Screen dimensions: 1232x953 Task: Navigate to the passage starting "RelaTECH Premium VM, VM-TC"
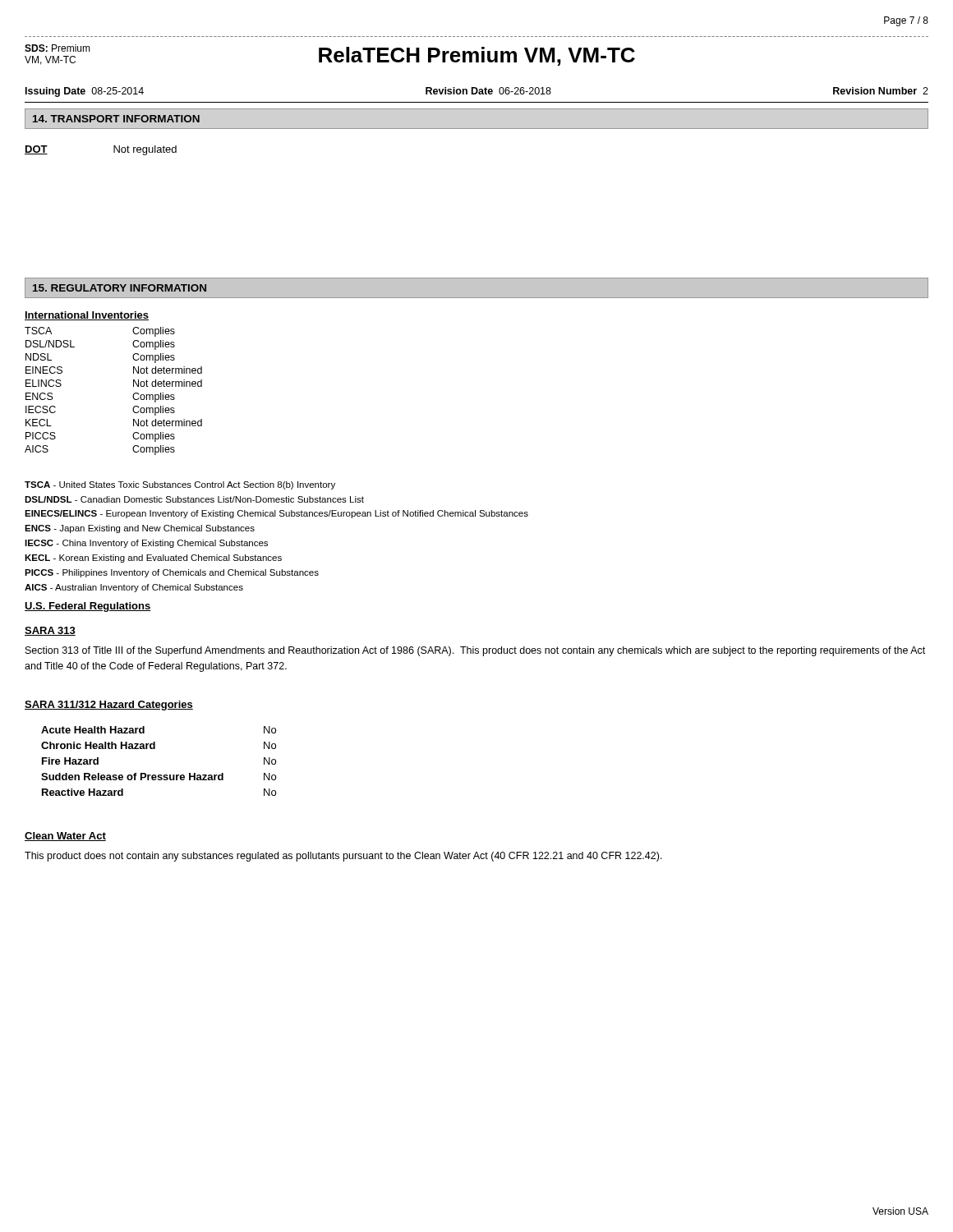click(x=476, y=55)
